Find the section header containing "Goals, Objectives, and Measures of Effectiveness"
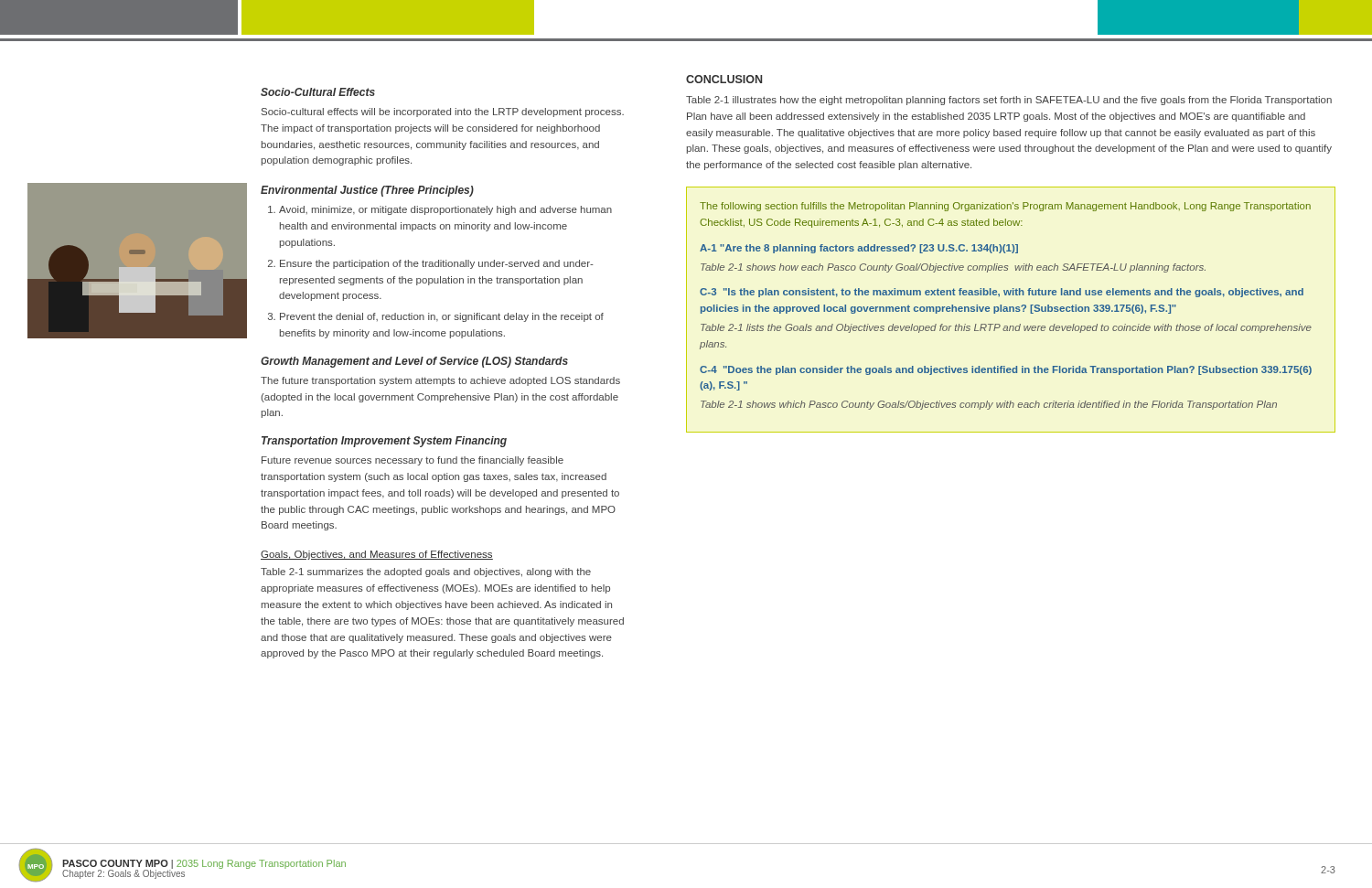 [377, 554]
